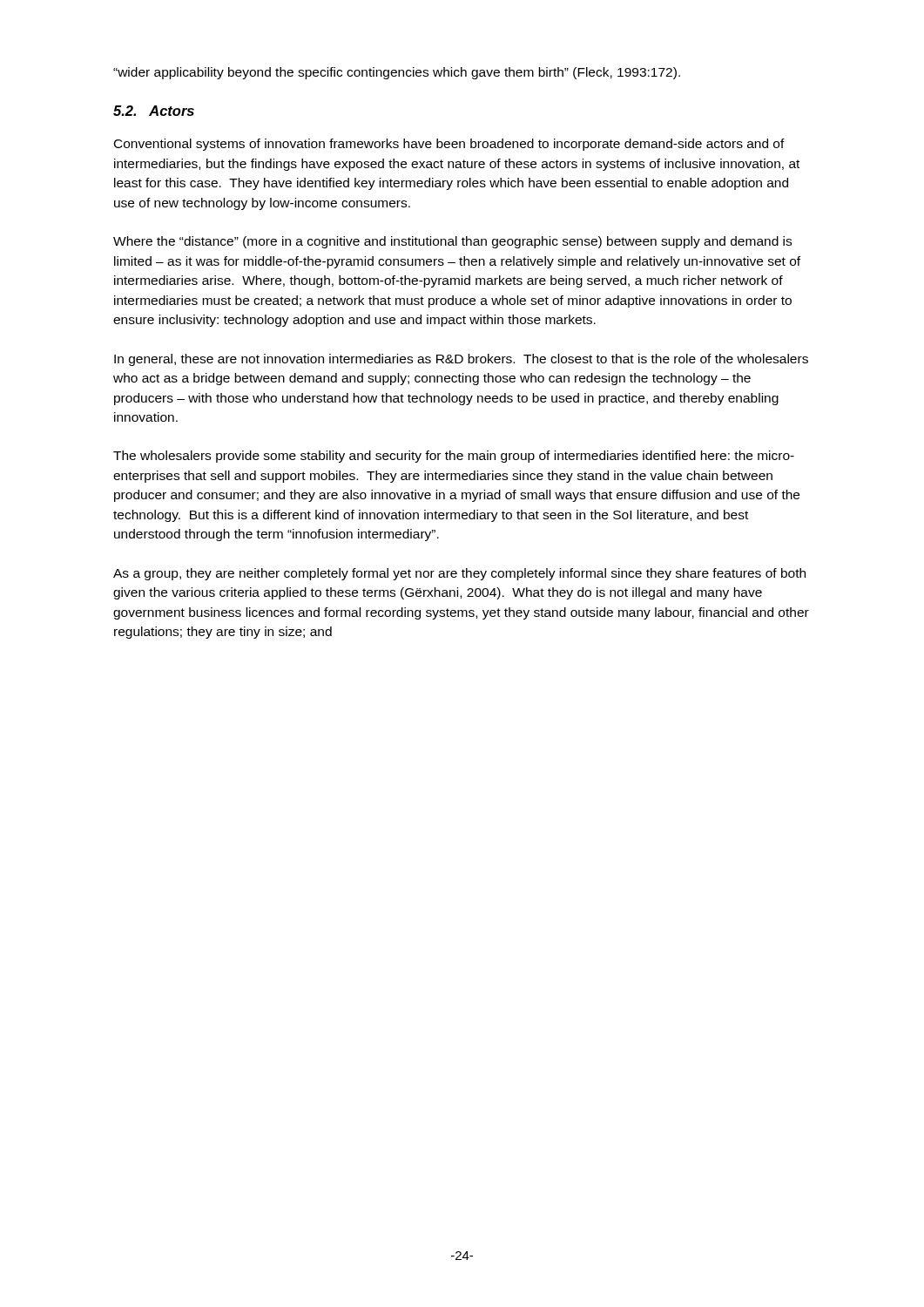
Task: Where is the passage that starts "Where the “distance” (more in"?
Action: tap(457, 280)
